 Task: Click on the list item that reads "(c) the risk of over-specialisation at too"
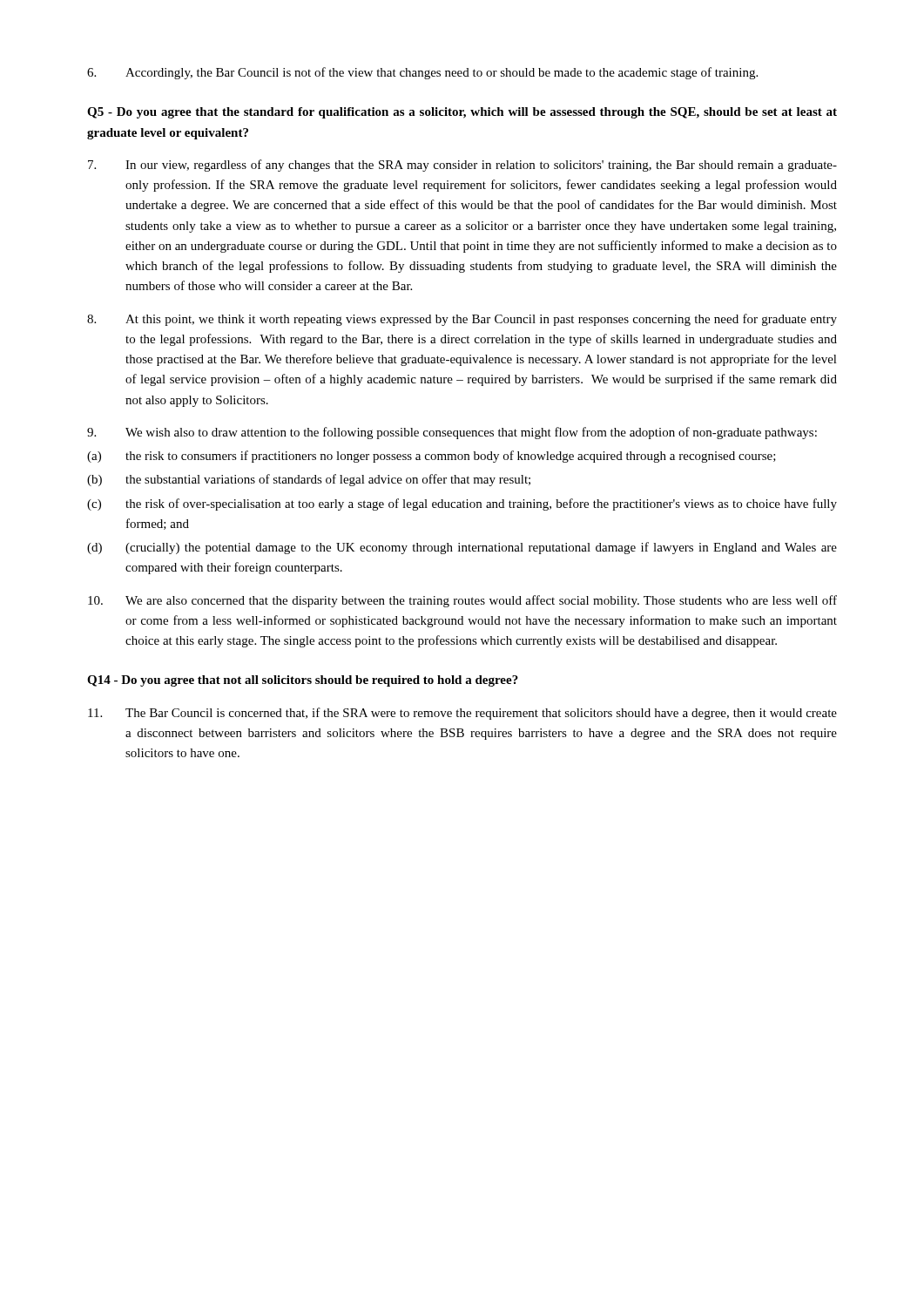[462, 514]
